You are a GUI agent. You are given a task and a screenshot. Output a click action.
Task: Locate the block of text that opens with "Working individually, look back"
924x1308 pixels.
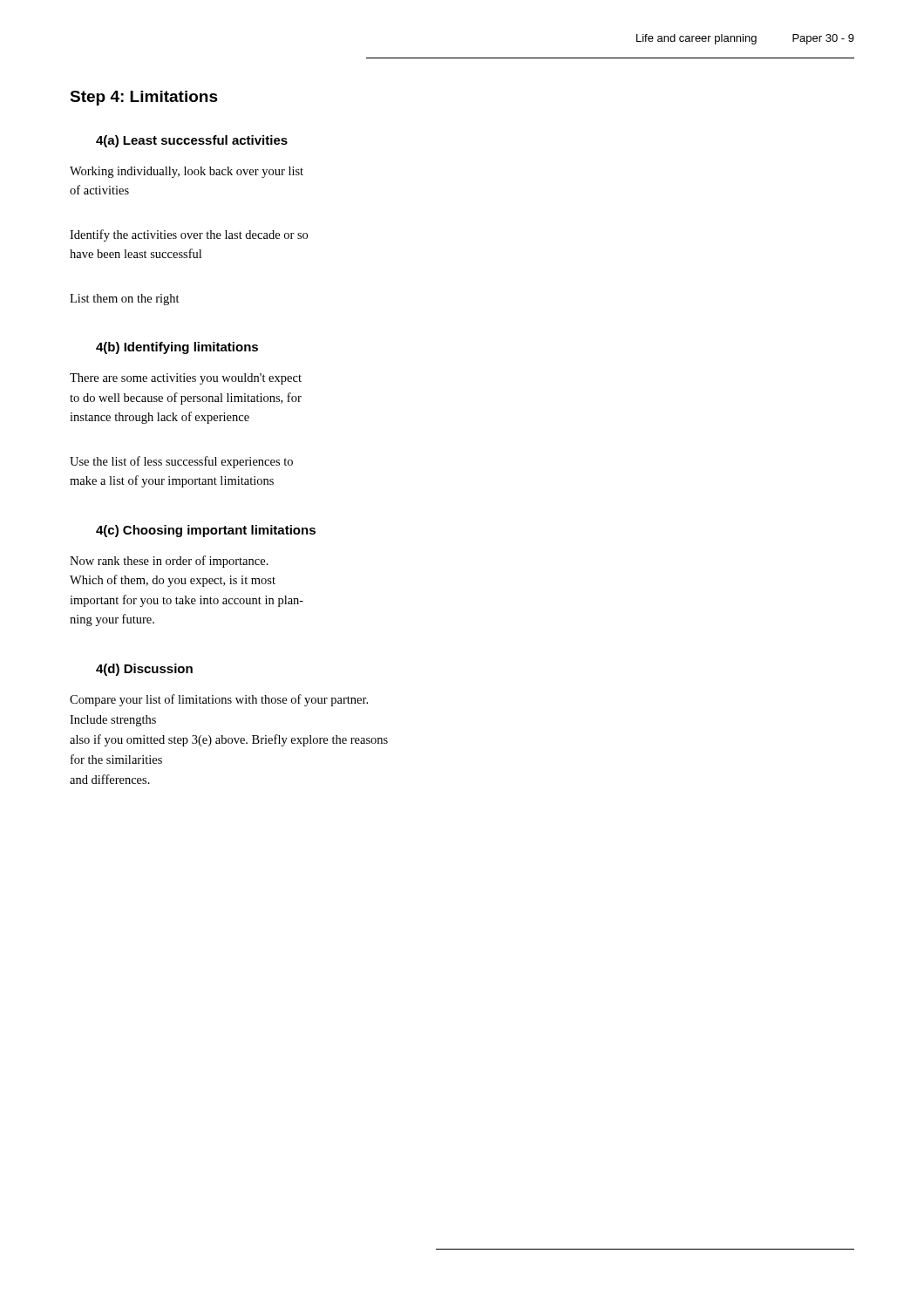click(187, 181)
